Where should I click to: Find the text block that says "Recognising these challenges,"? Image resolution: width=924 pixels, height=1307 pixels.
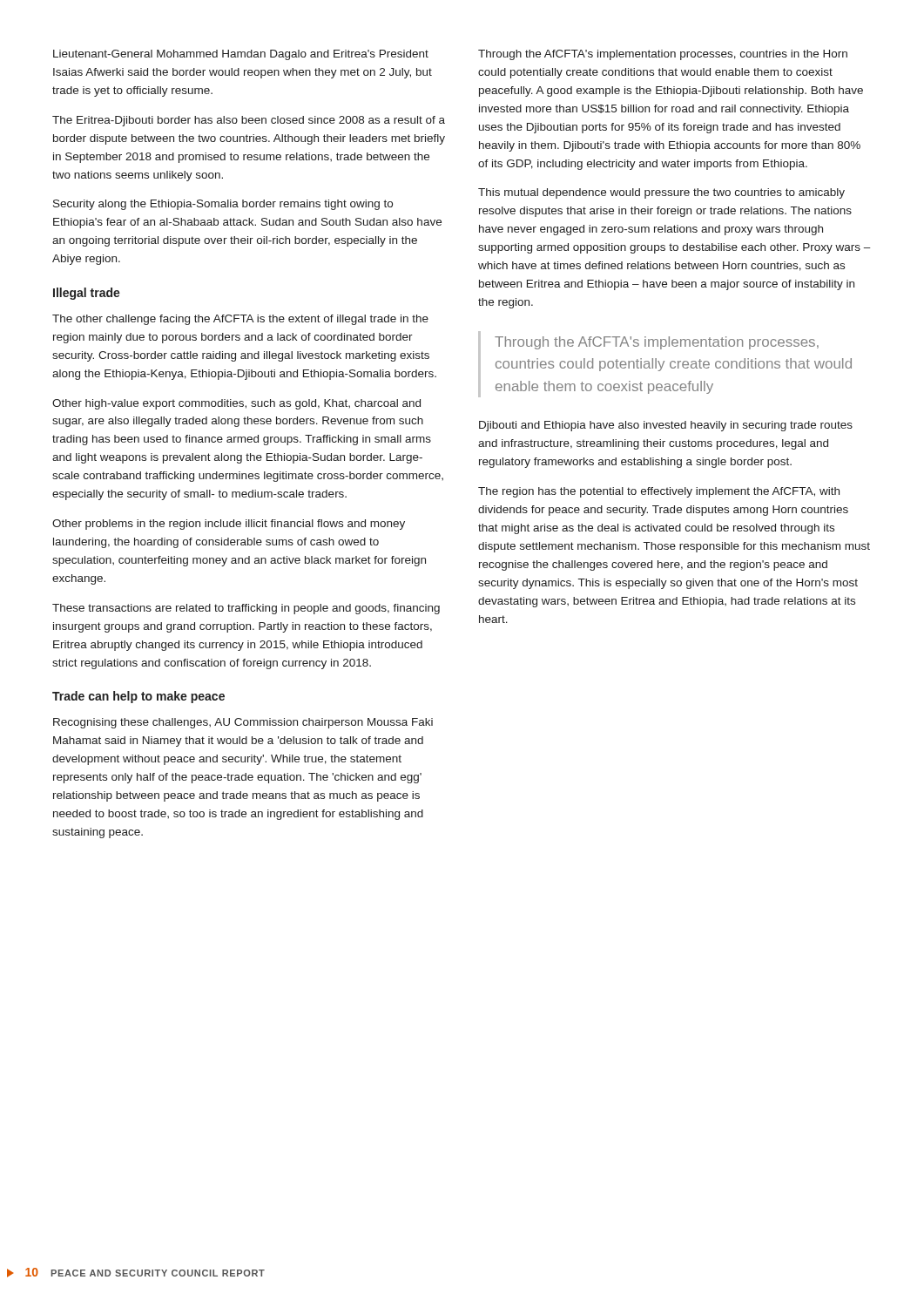pos(249,778)
